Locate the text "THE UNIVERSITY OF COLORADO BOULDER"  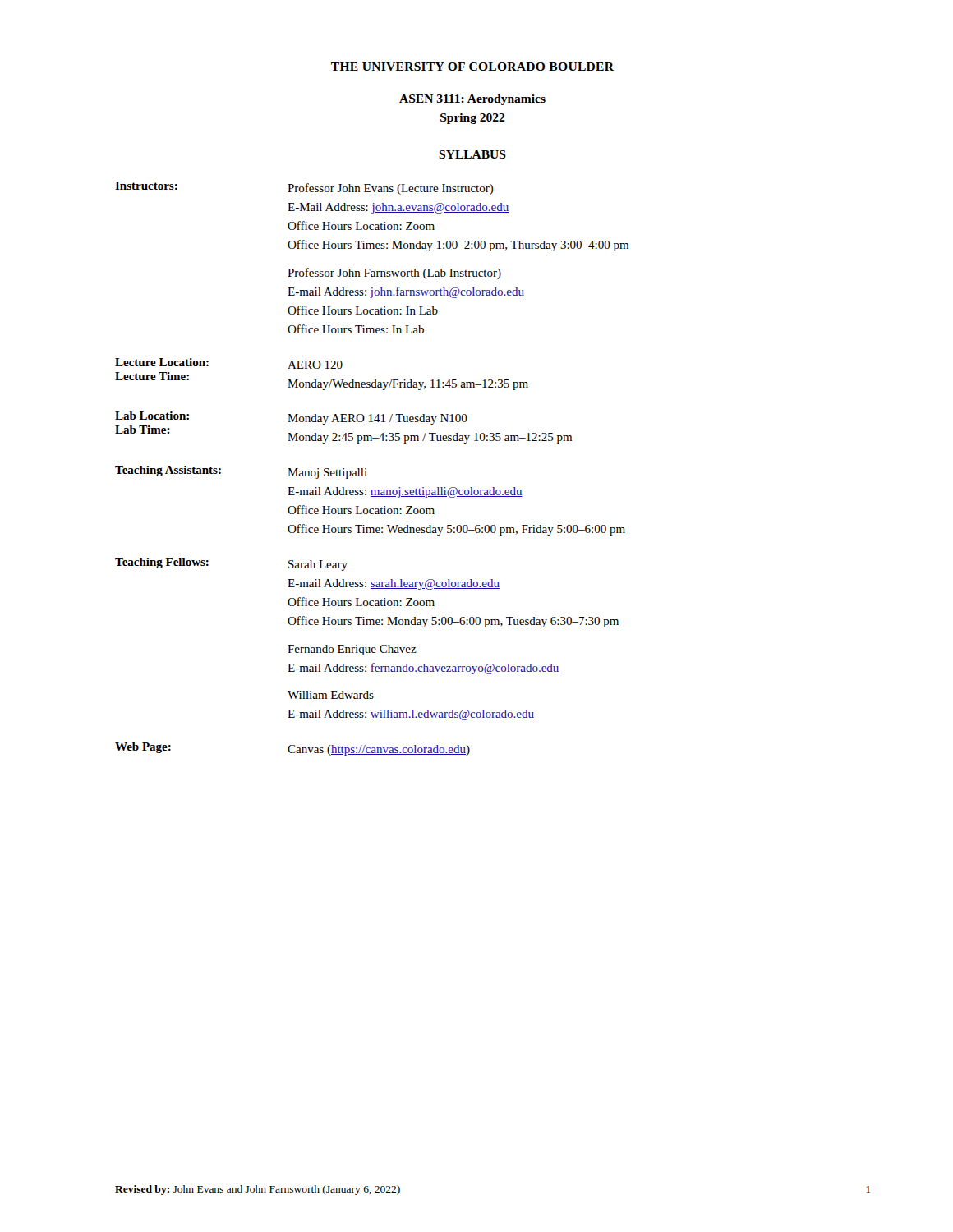[x=472, y=66]
